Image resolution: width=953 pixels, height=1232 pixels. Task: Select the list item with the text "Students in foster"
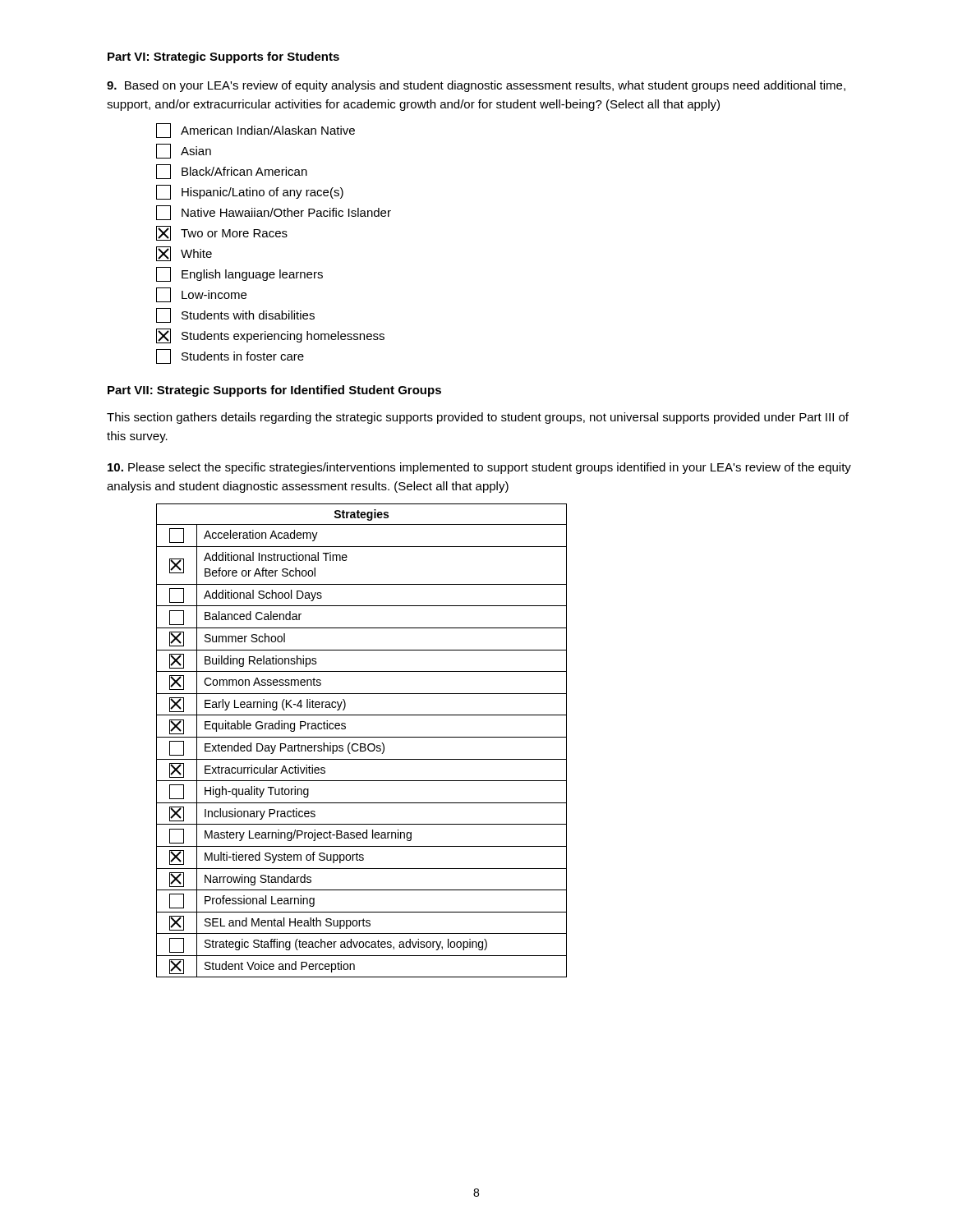click(230, 356)
